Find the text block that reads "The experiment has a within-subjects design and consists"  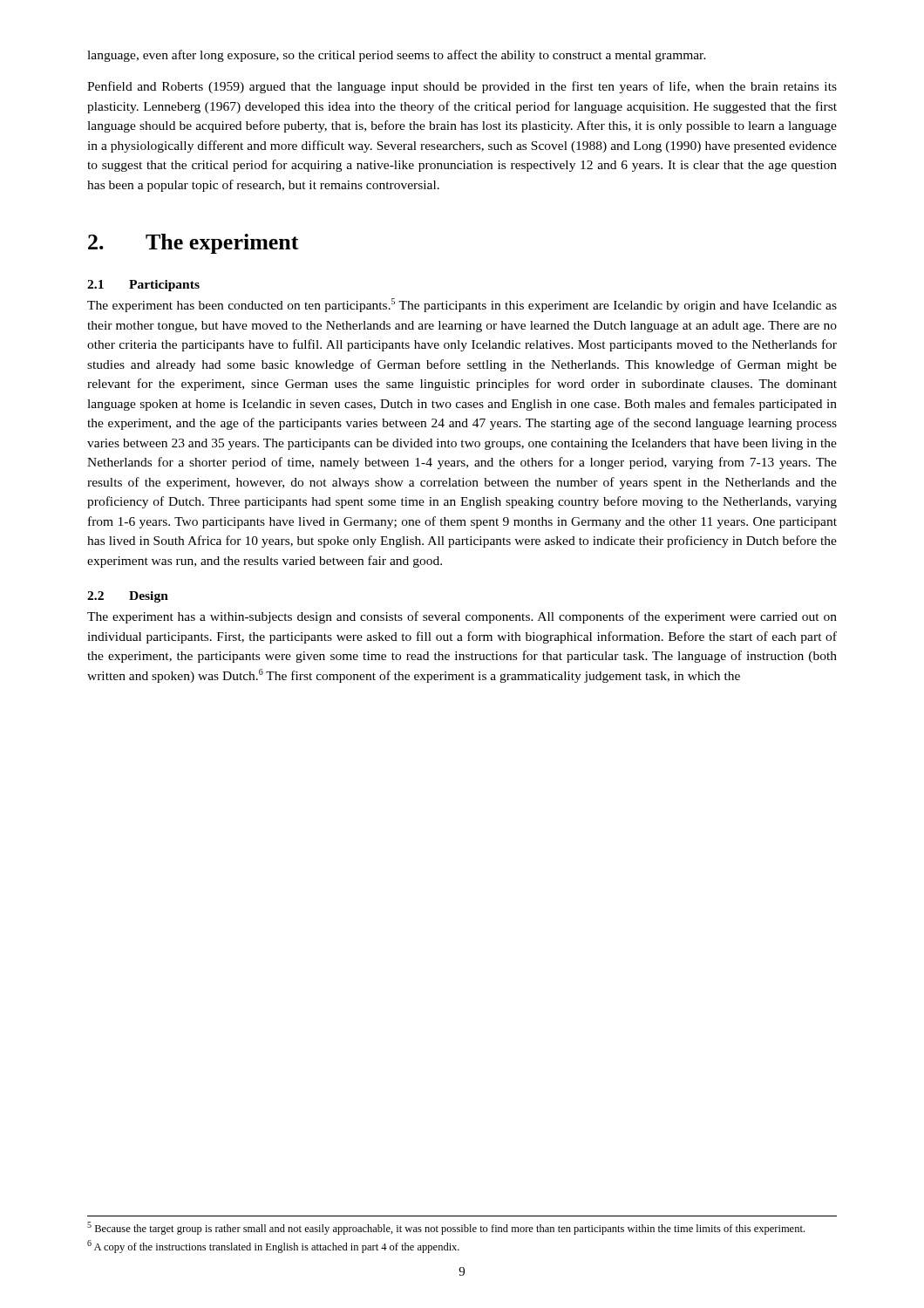462,646
